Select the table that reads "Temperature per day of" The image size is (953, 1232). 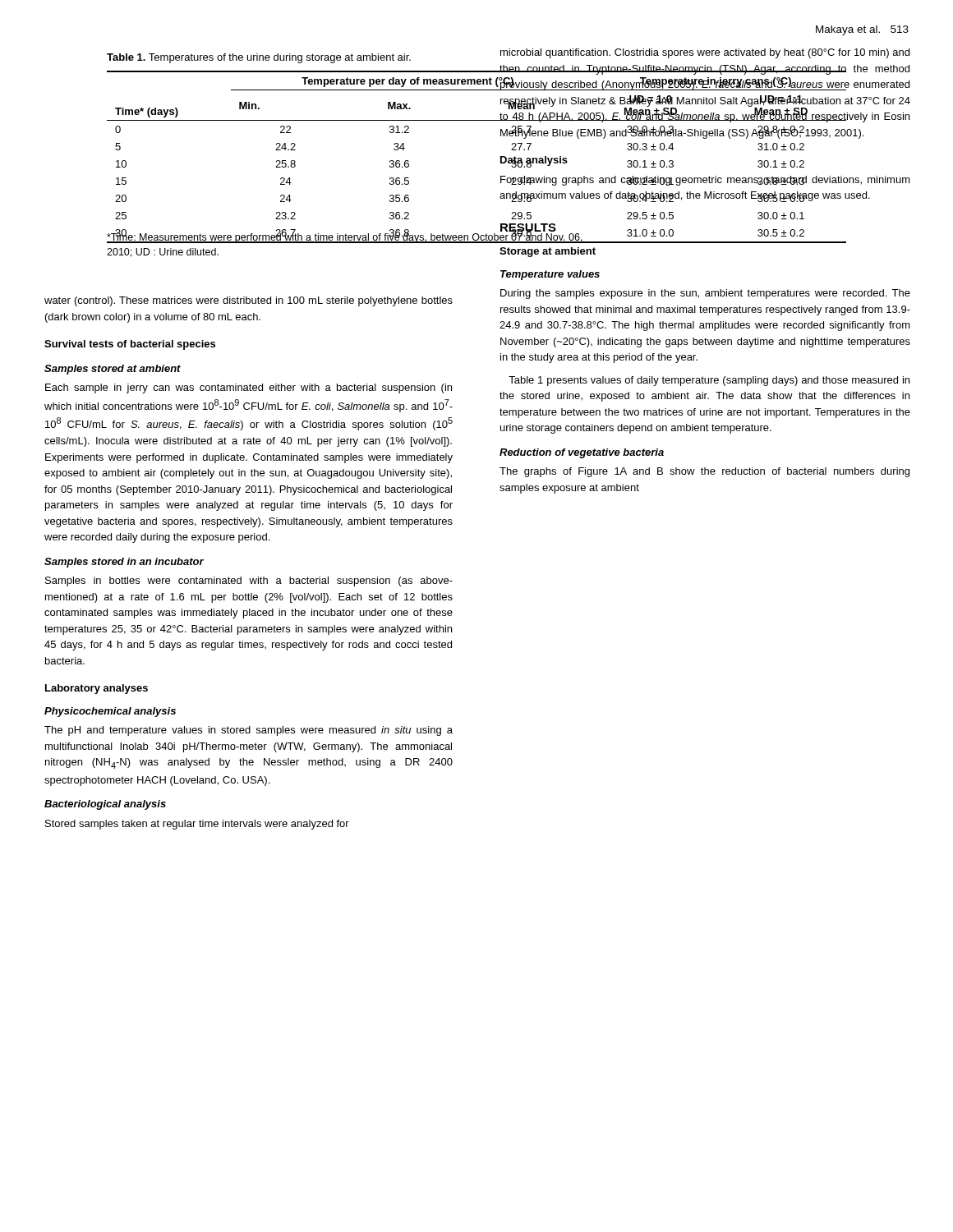476,157
